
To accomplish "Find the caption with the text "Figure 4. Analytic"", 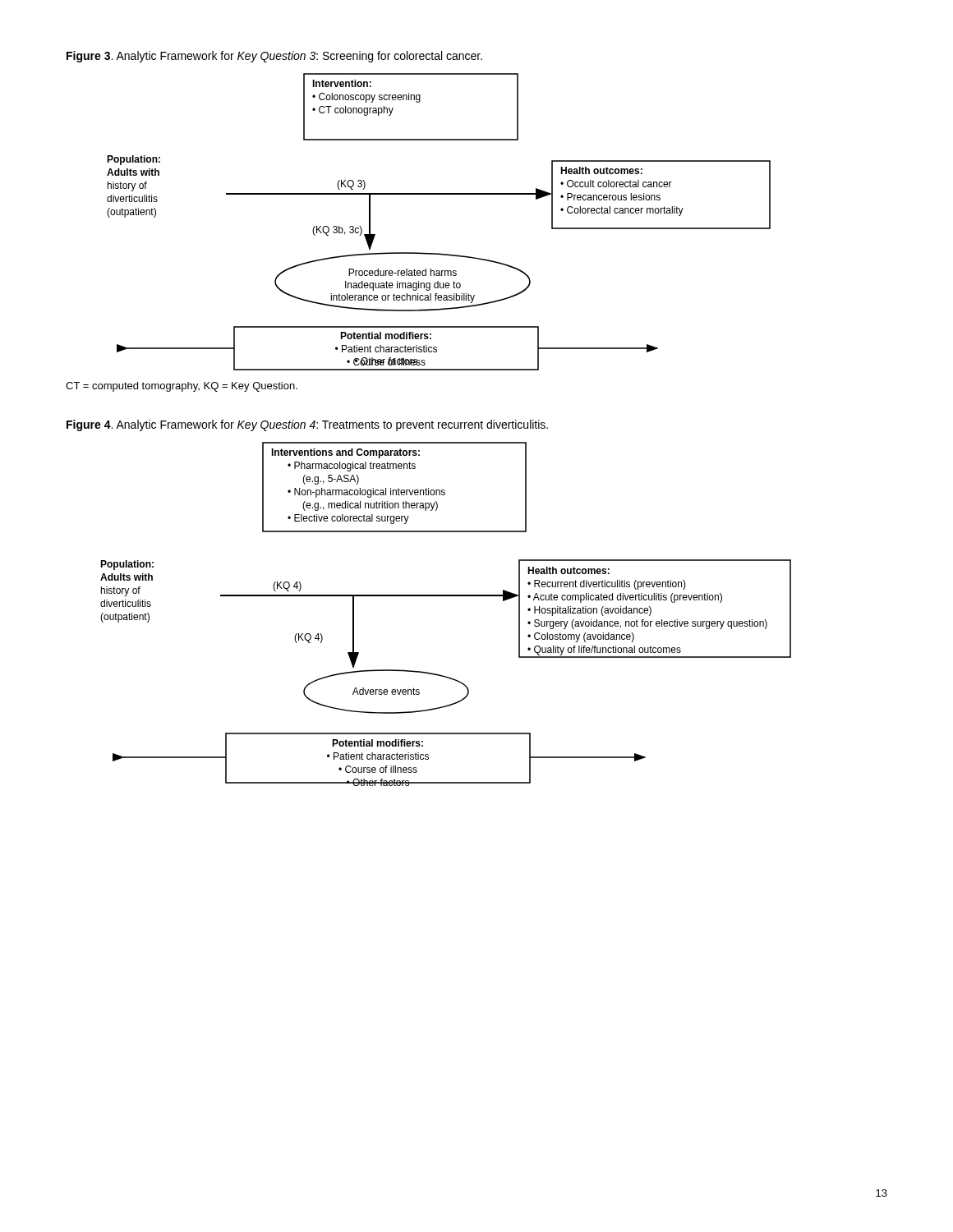I will [x=307, y=425].
